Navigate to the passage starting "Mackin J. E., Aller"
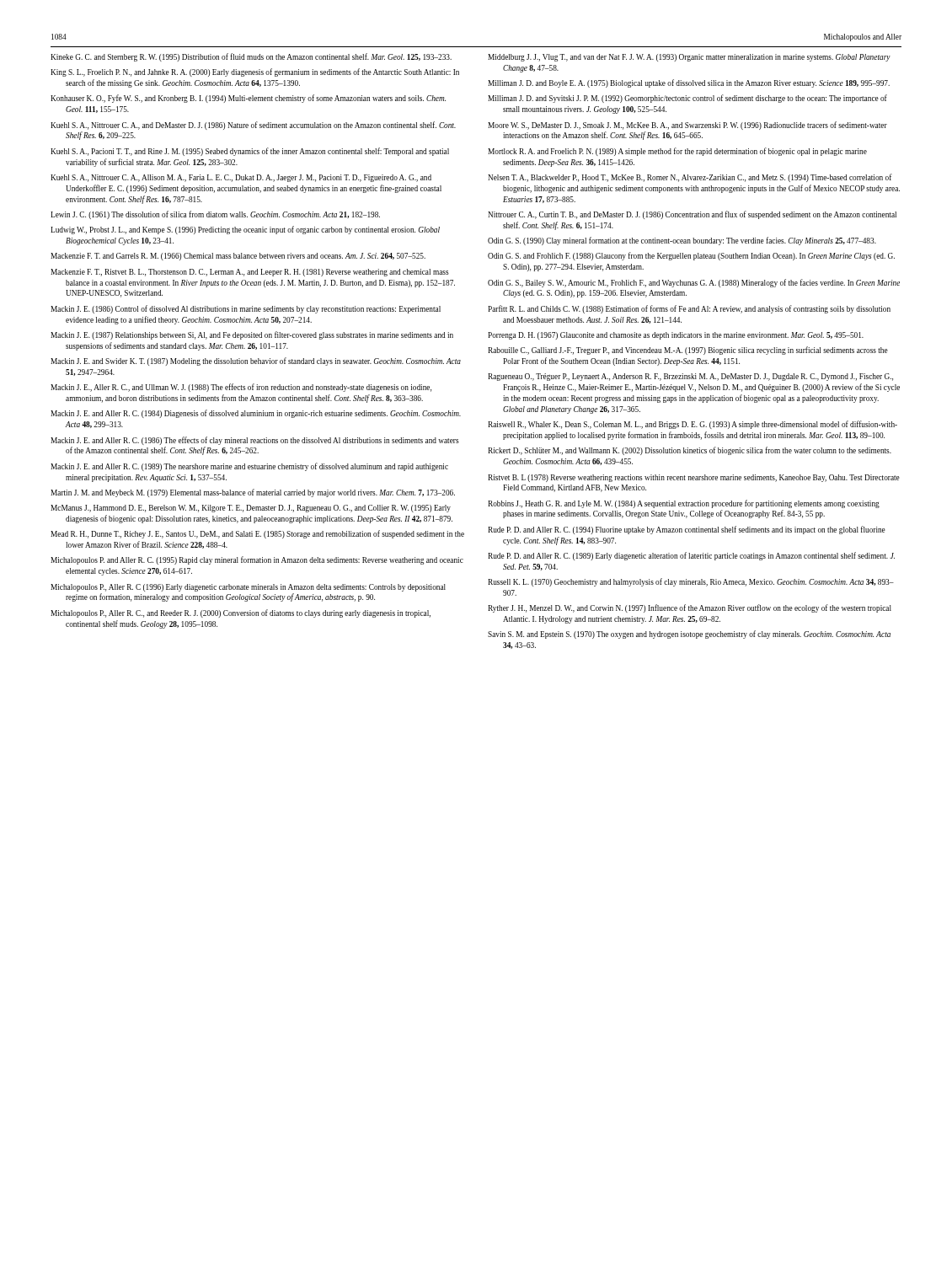 [241, 393]
